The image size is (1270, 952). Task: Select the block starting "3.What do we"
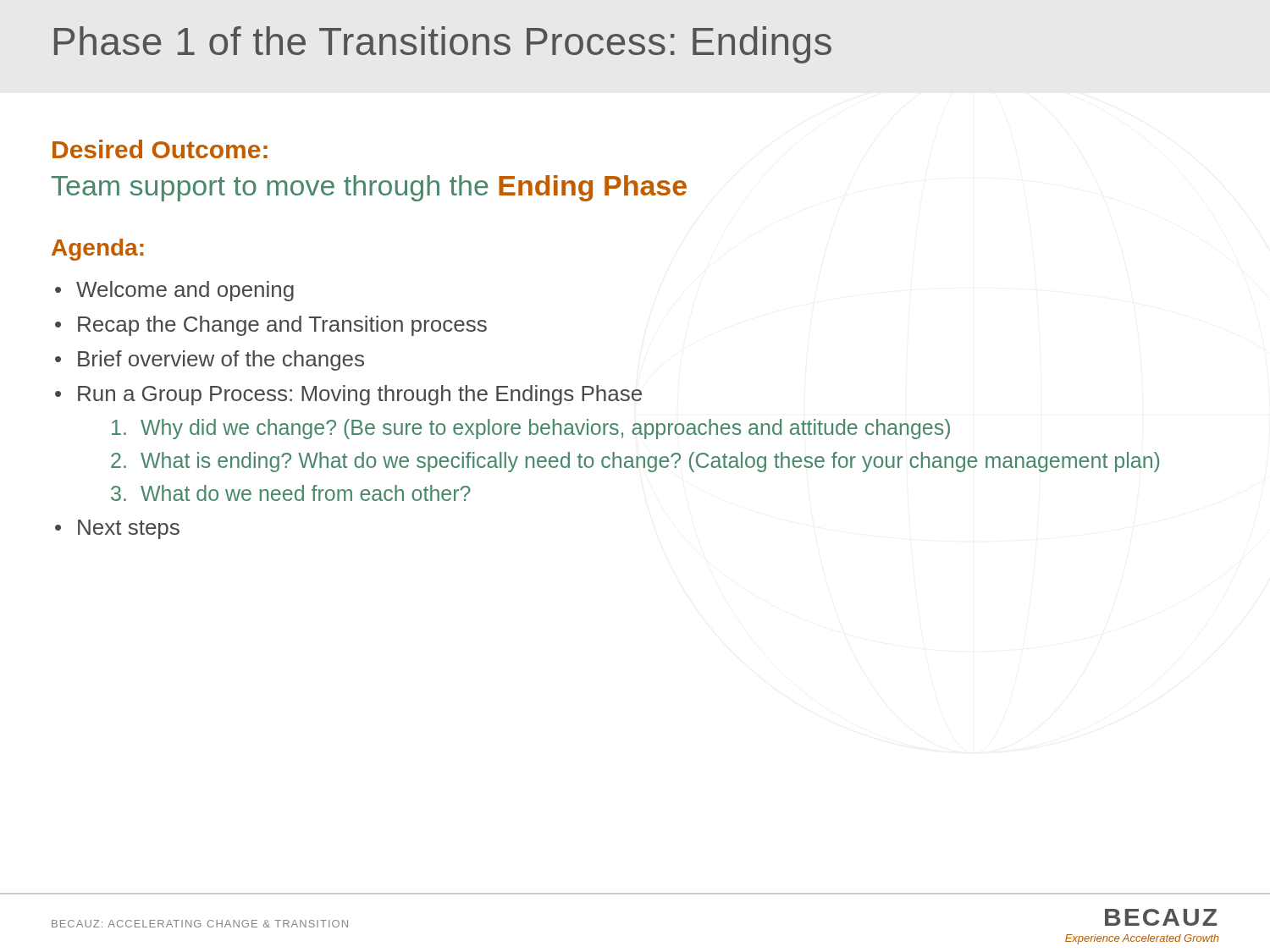coord(291,494)
